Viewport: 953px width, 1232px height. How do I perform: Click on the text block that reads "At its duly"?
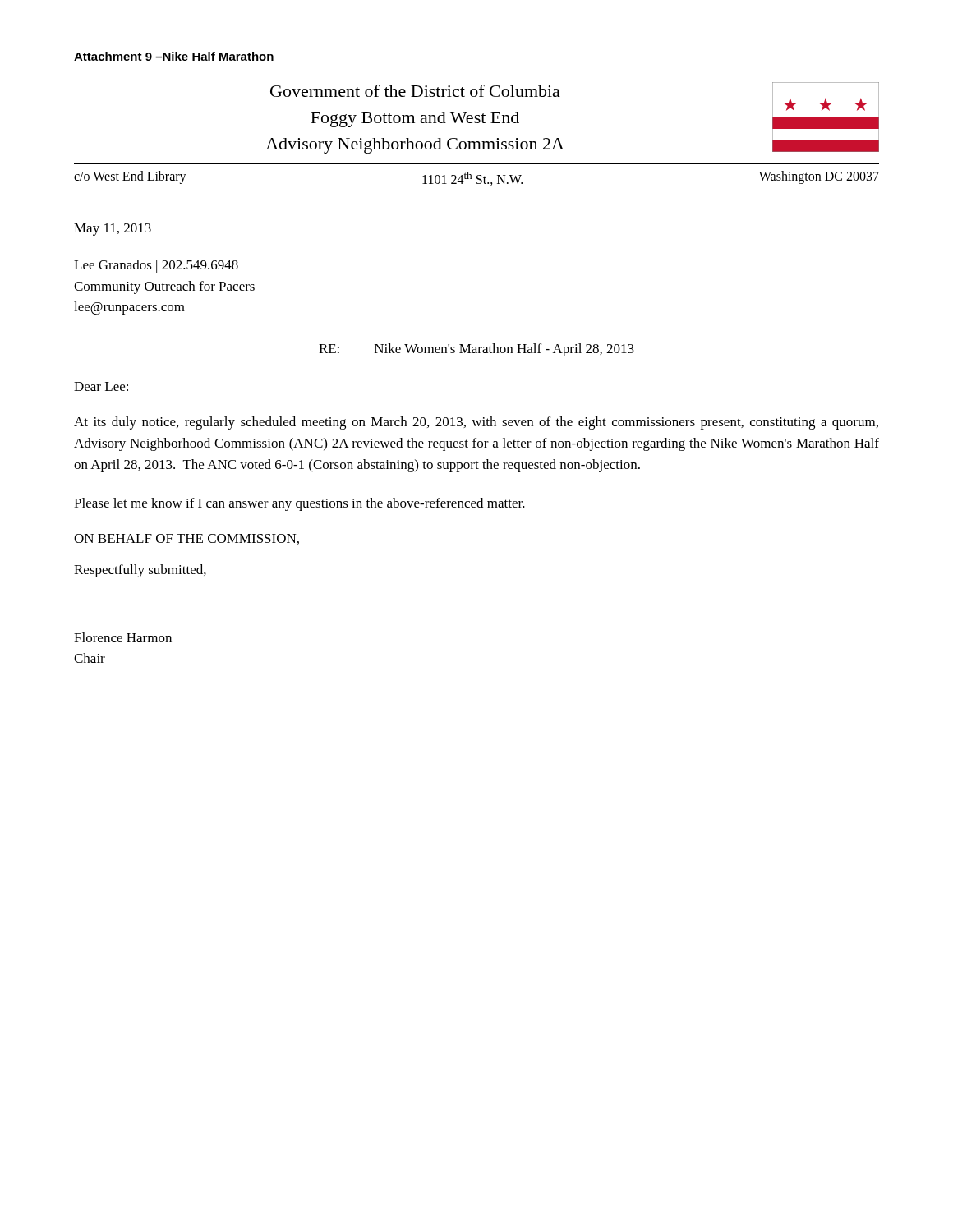tap(476, 443)
